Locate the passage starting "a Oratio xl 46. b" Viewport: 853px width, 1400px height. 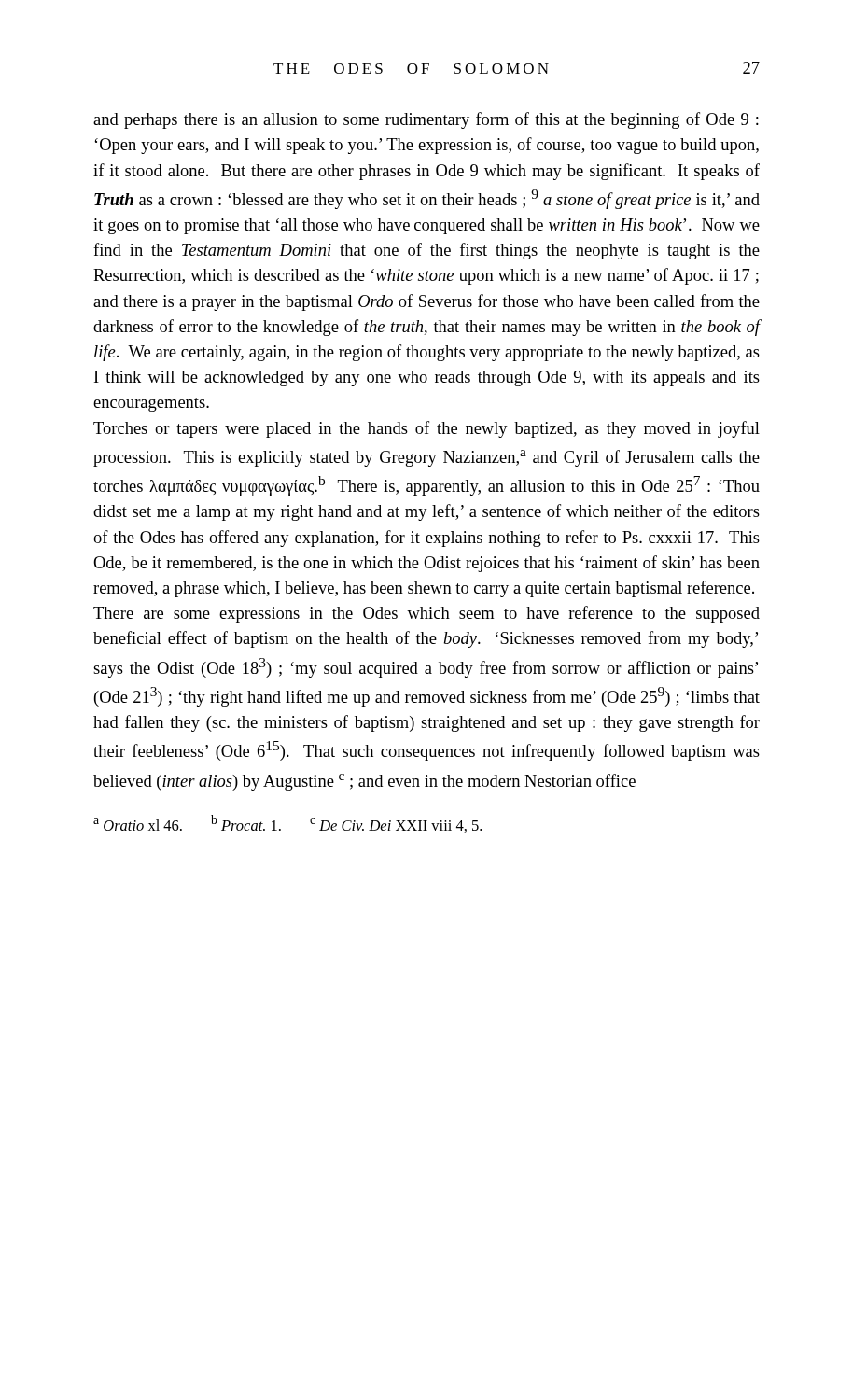[288, 824]
